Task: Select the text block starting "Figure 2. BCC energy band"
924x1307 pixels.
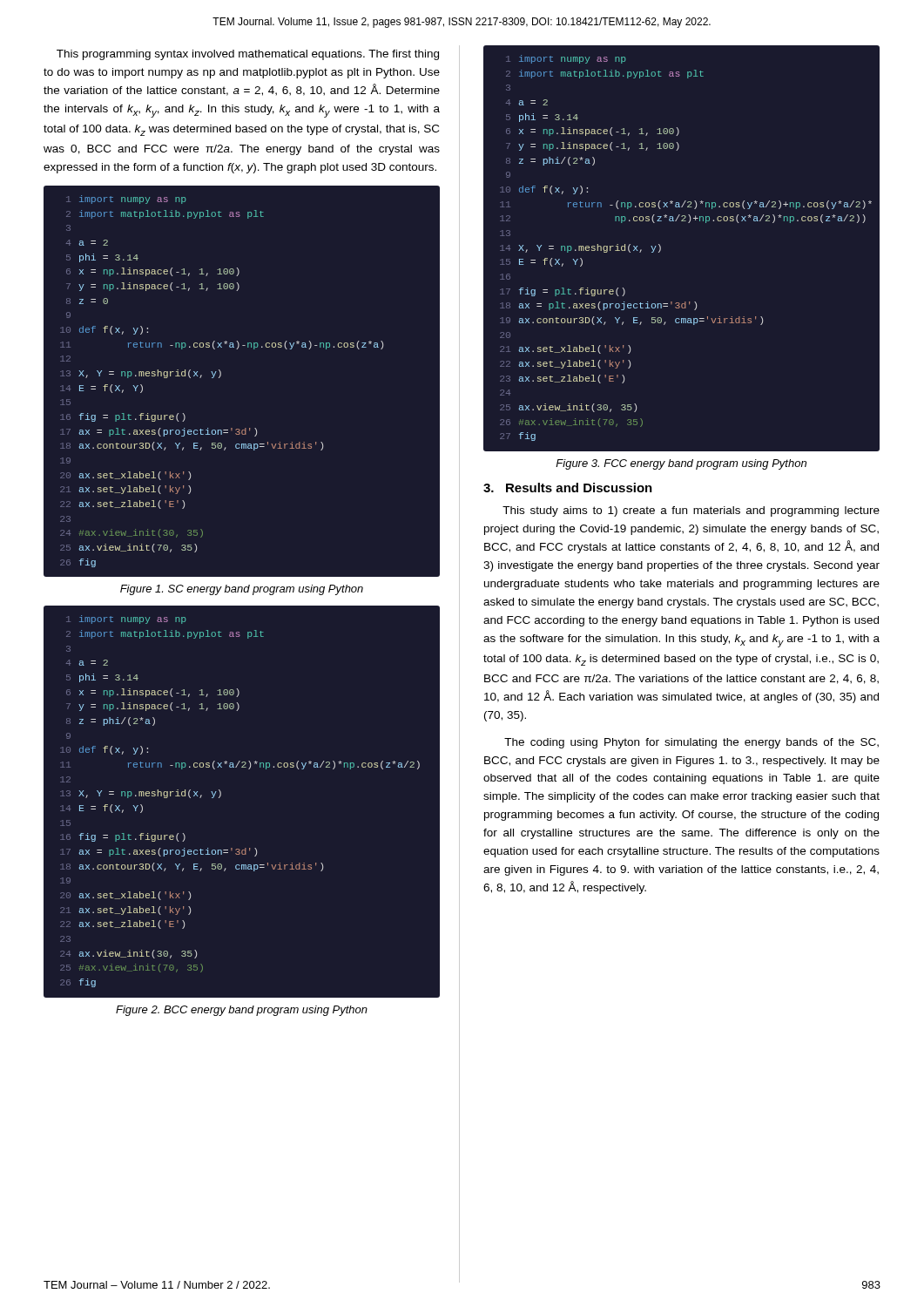Action: [x=242, y=1009]
